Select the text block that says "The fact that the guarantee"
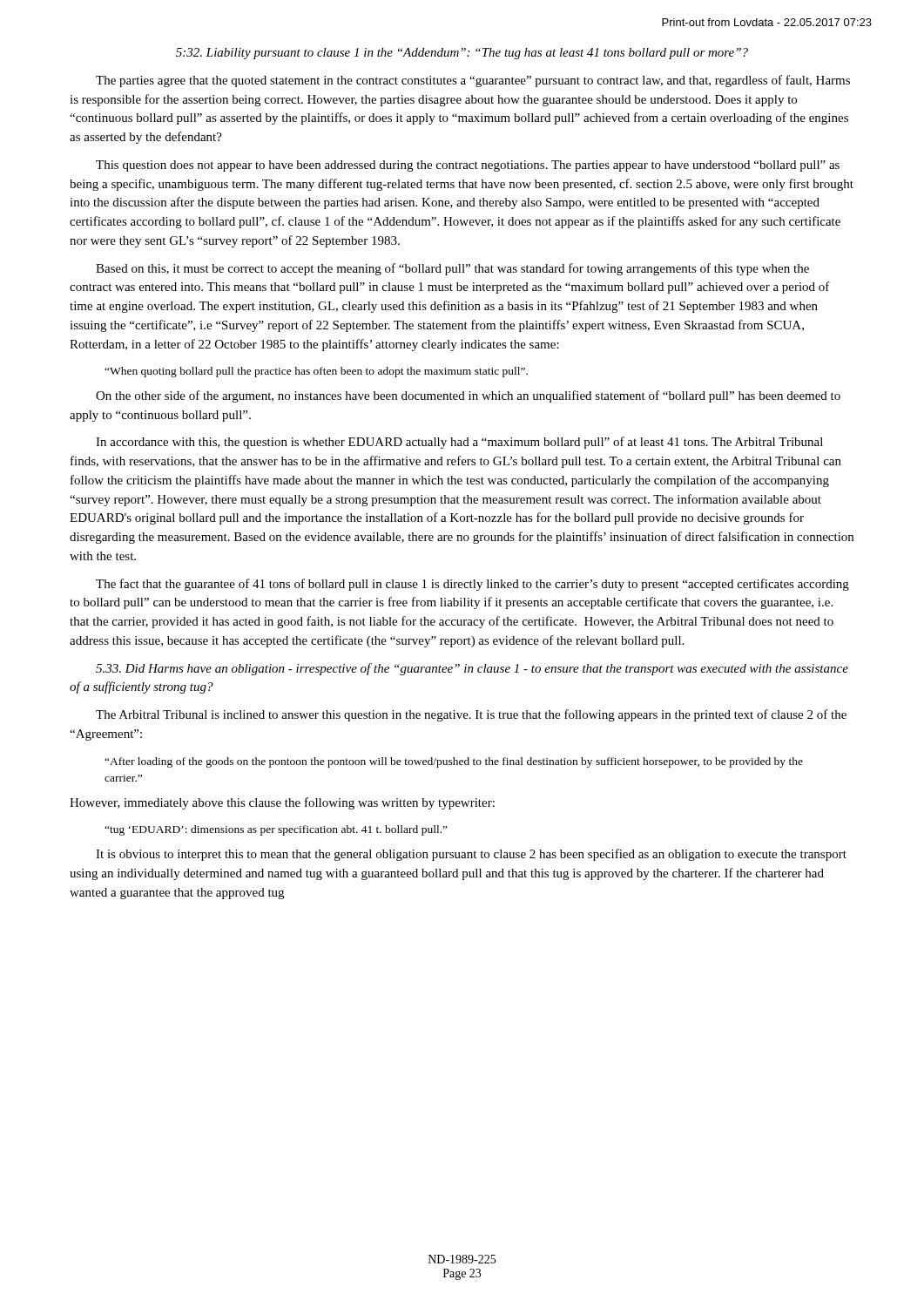The height and width of the screenshot is (1307, 924). pos(459,612)
